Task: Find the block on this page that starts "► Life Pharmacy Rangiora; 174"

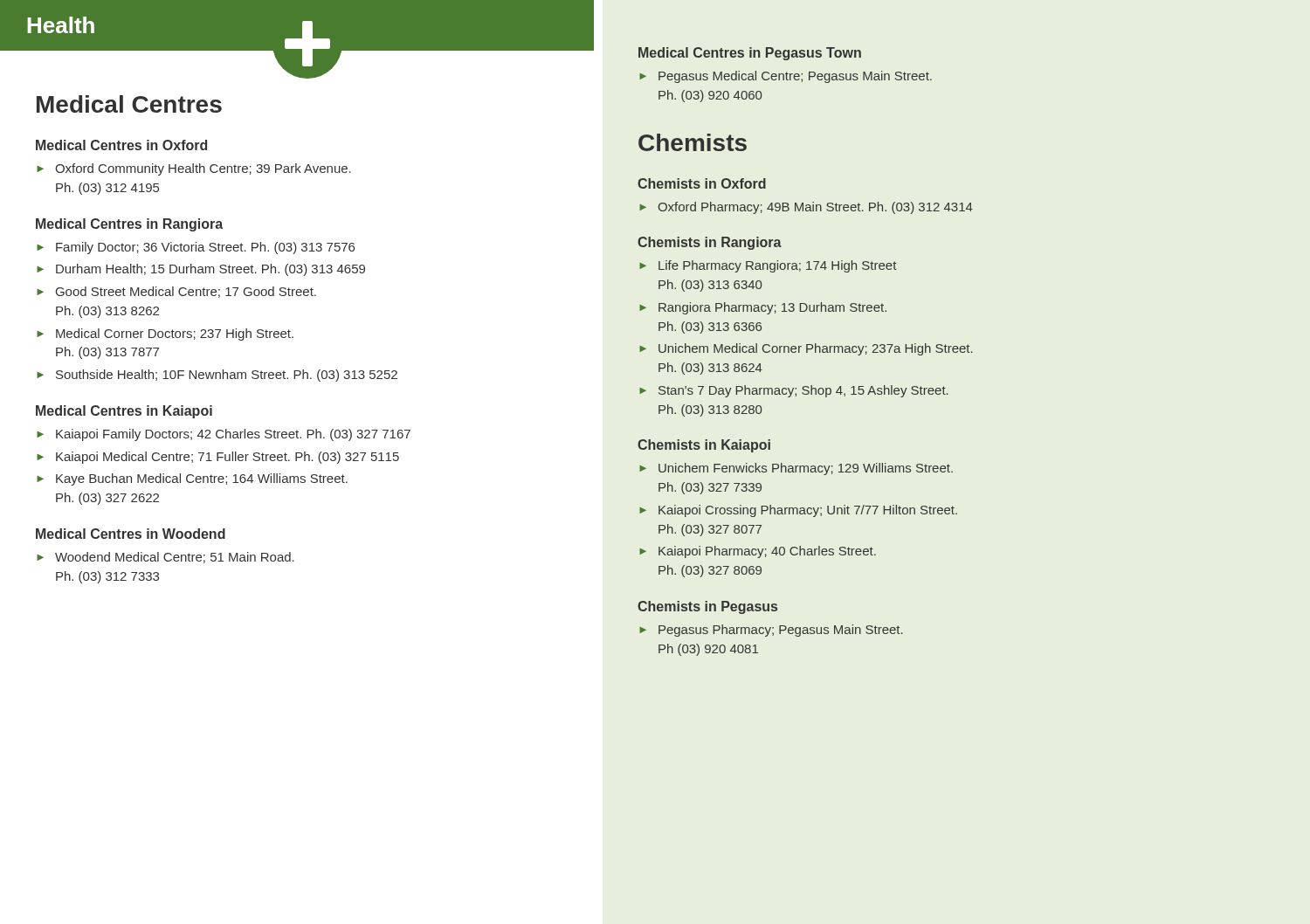Action: pyautogui.click(x=768, y=266)
